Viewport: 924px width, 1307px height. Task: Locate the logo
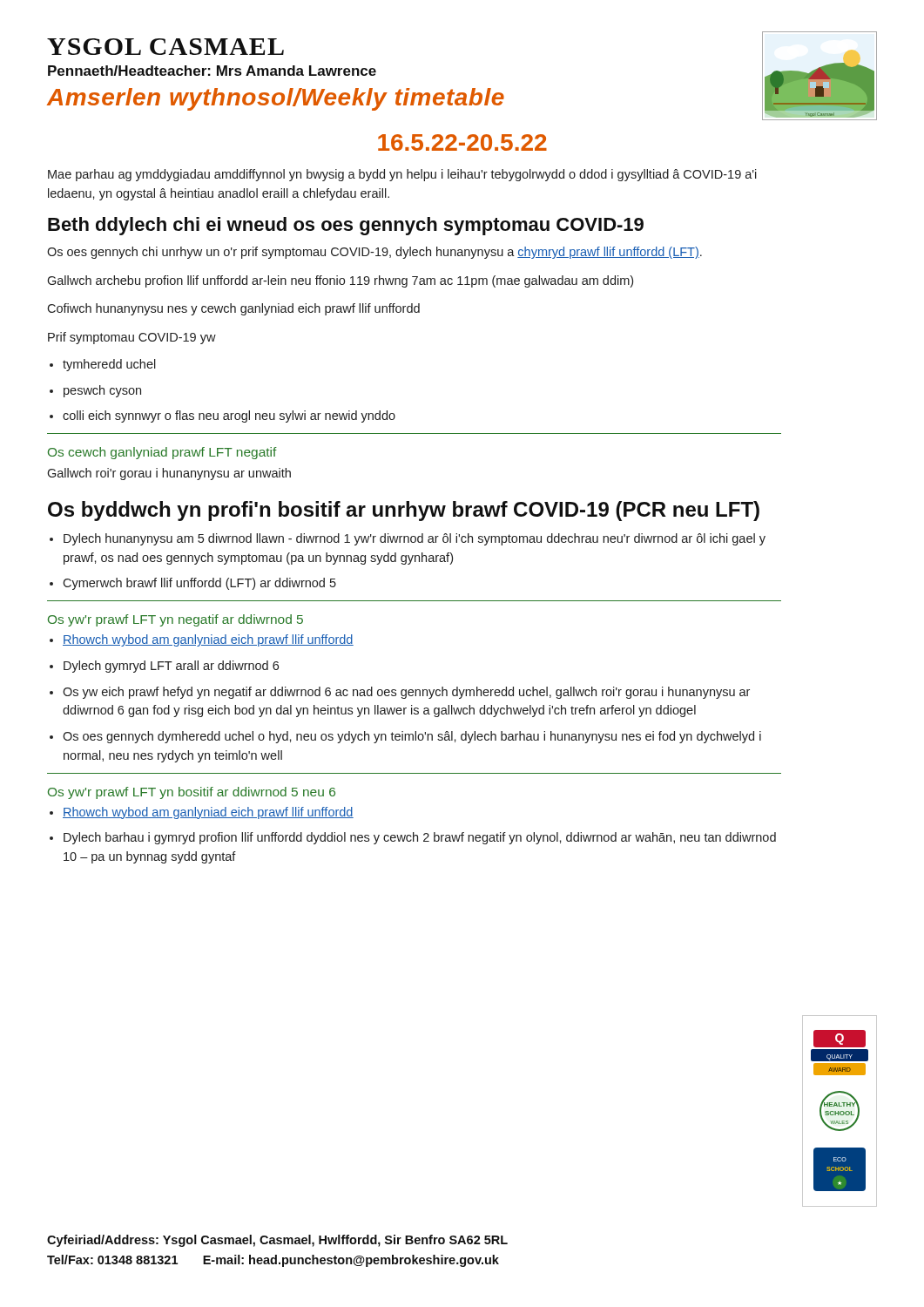(840, 1111)
